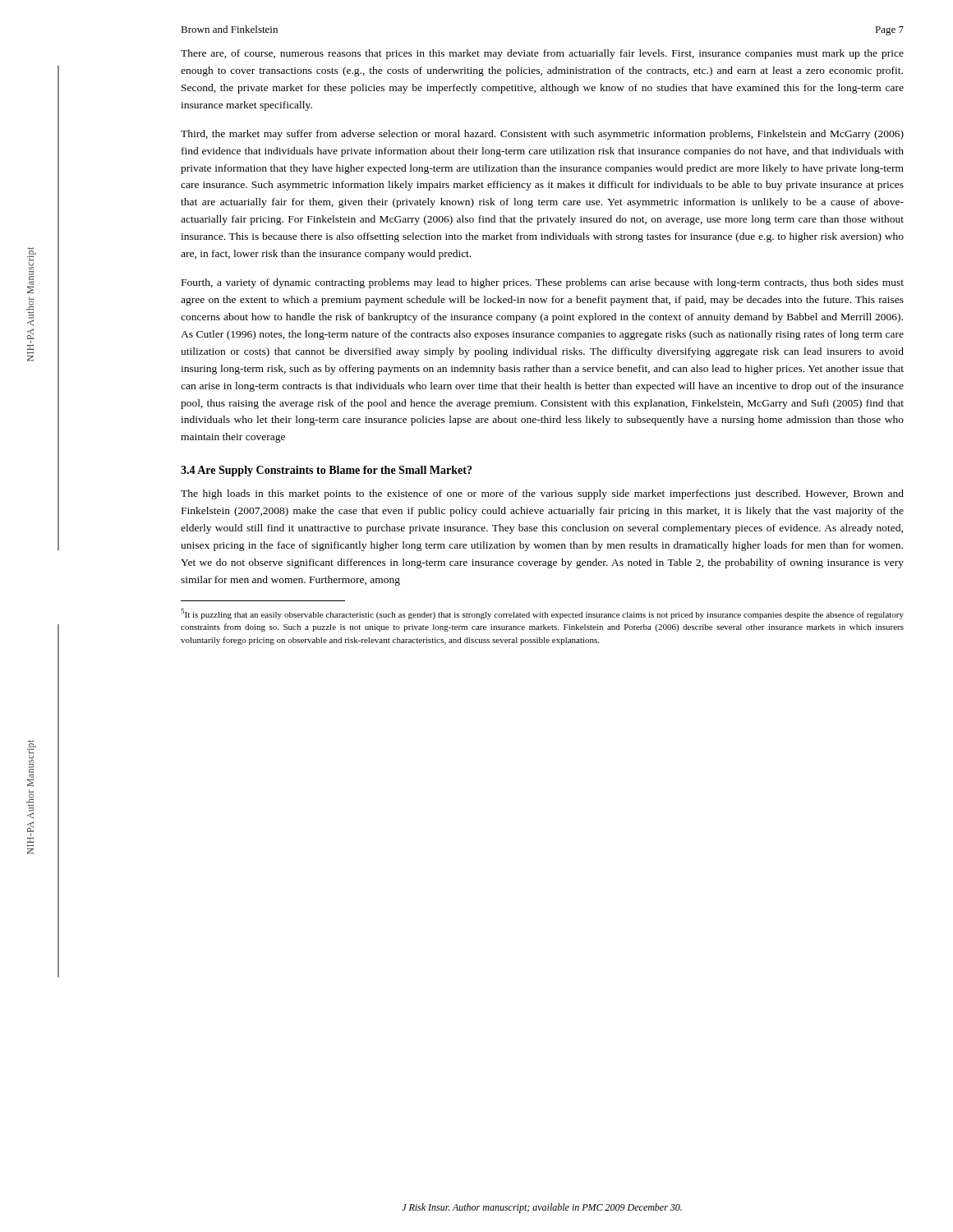The image size is (953, 1232).
Task: Click on the passage starting "There are, of course, numerous"
Action: tap(542, 79)
